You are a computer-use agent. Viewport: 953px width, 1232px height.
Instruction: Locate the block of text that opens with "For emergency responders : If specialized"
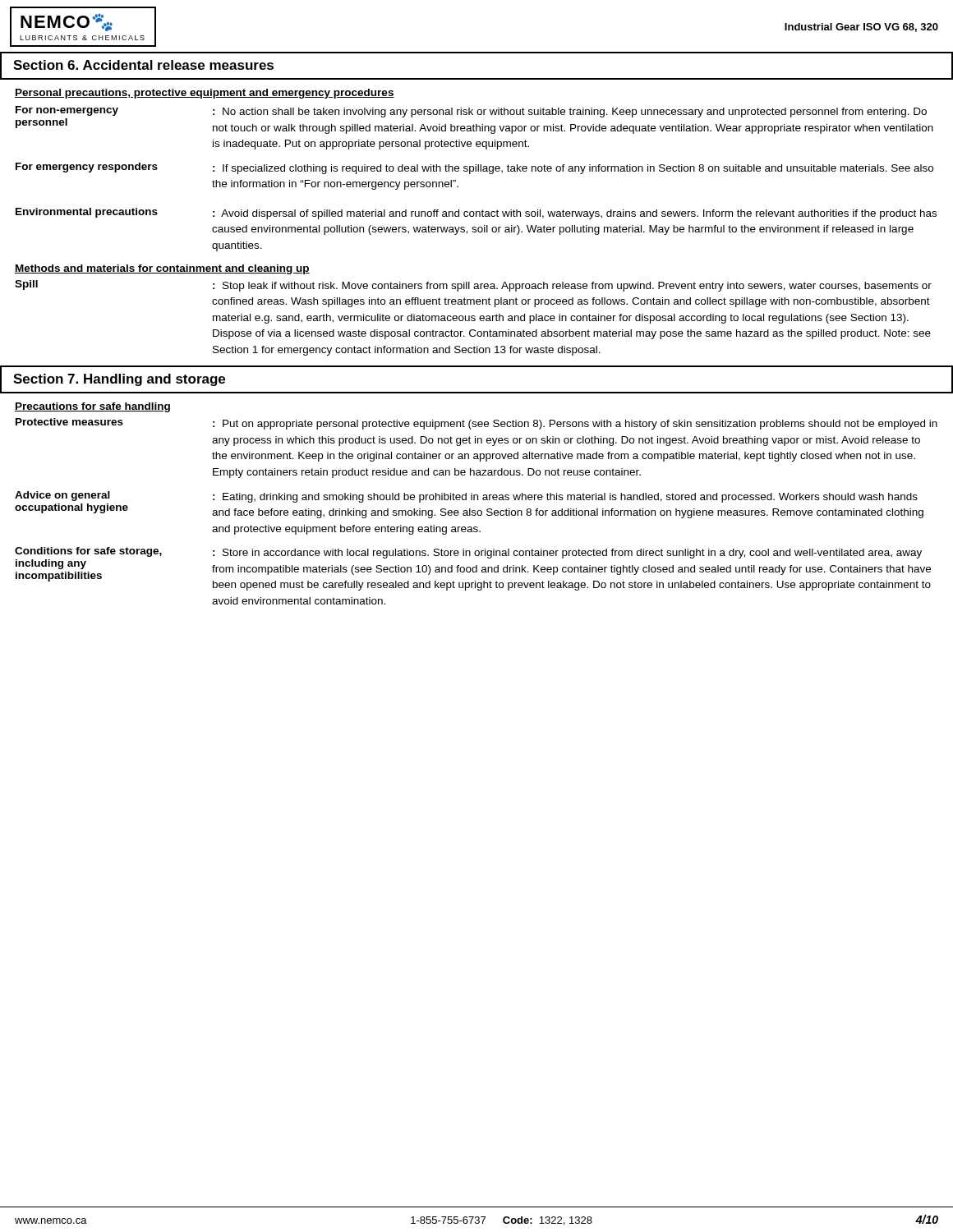point(476,176)
